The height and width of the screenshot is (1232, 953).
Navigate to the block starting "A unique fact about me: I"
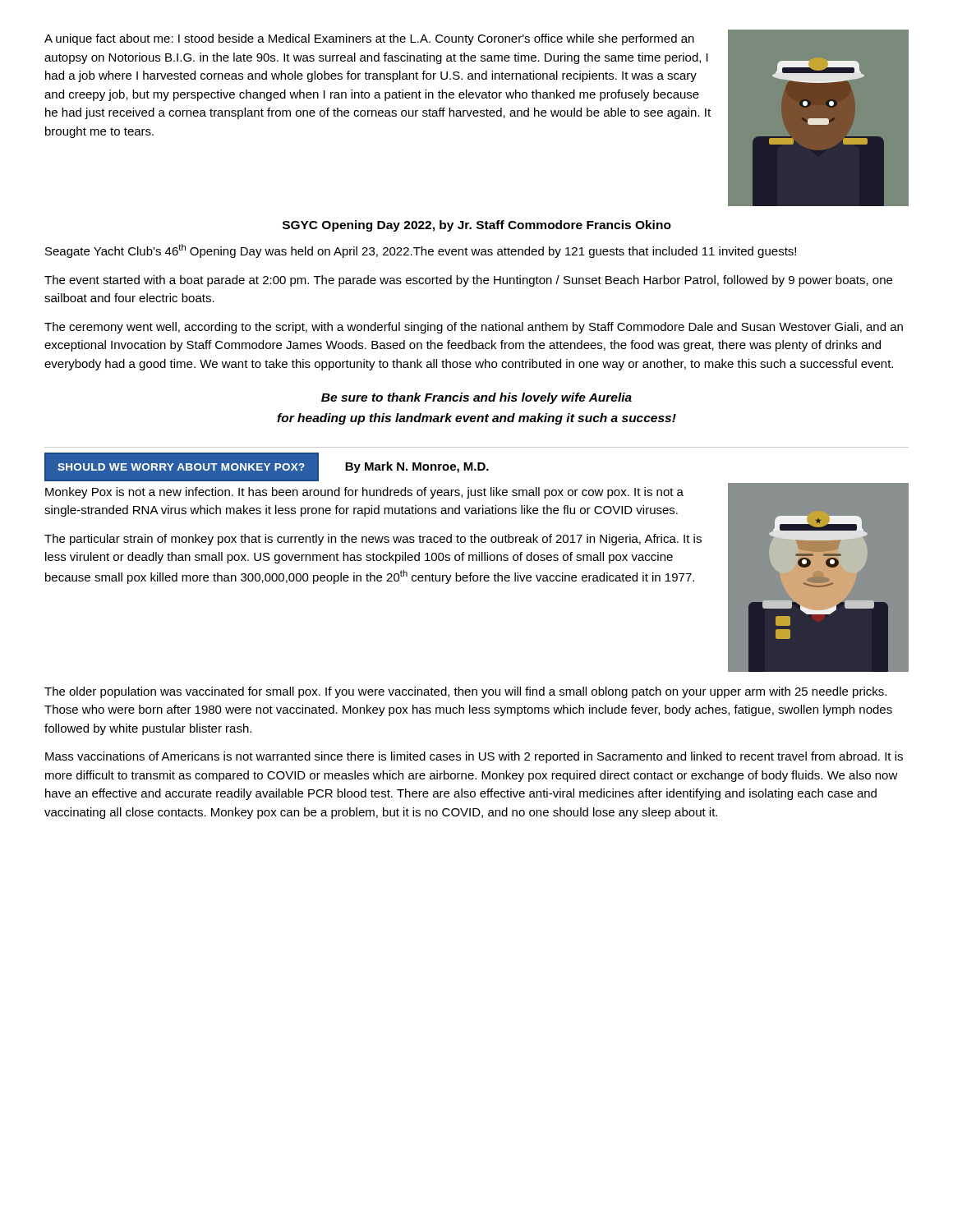pos(378,84)
